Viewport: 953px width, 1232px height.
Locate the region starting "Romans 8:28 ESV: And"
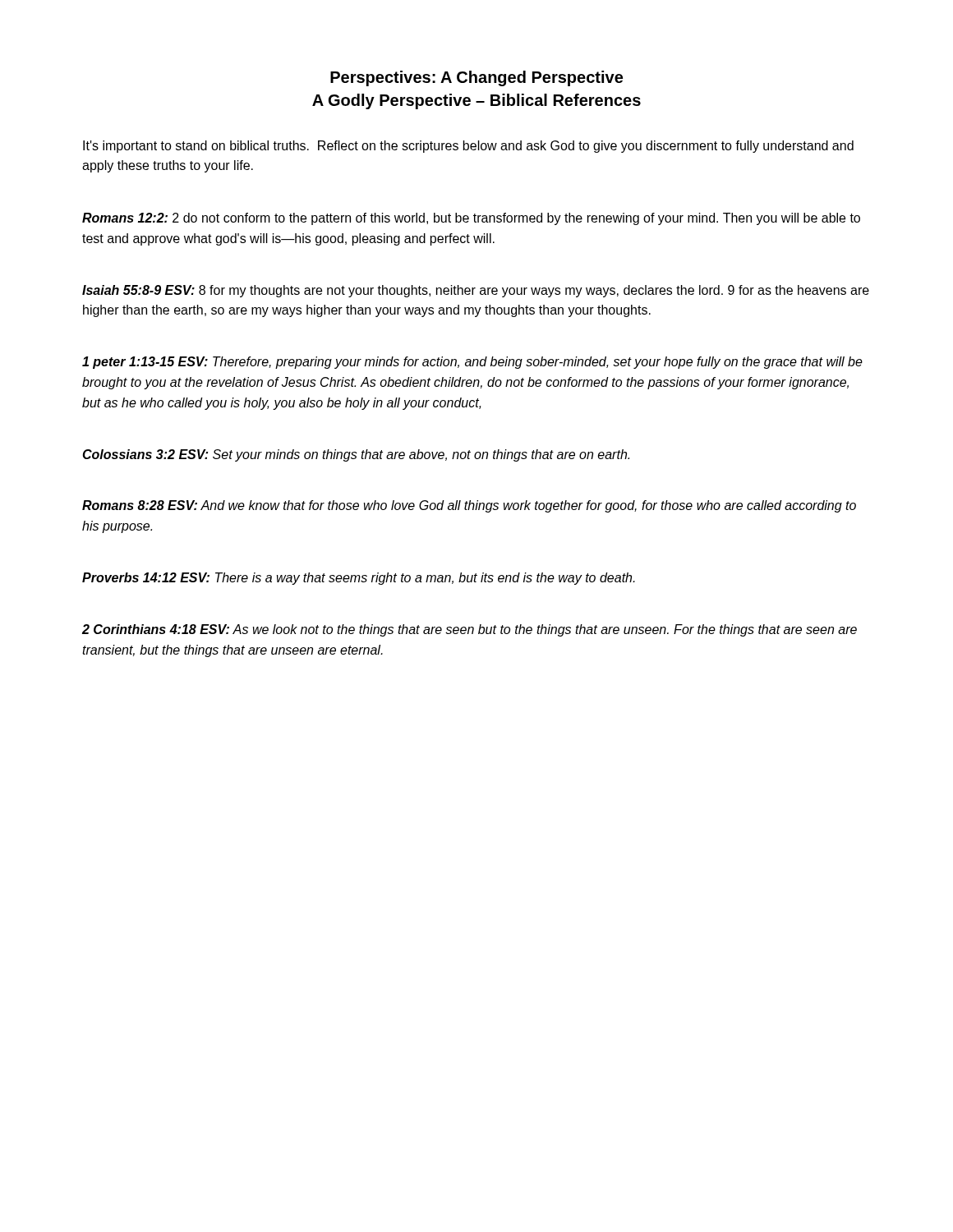(x=476, y=517)
